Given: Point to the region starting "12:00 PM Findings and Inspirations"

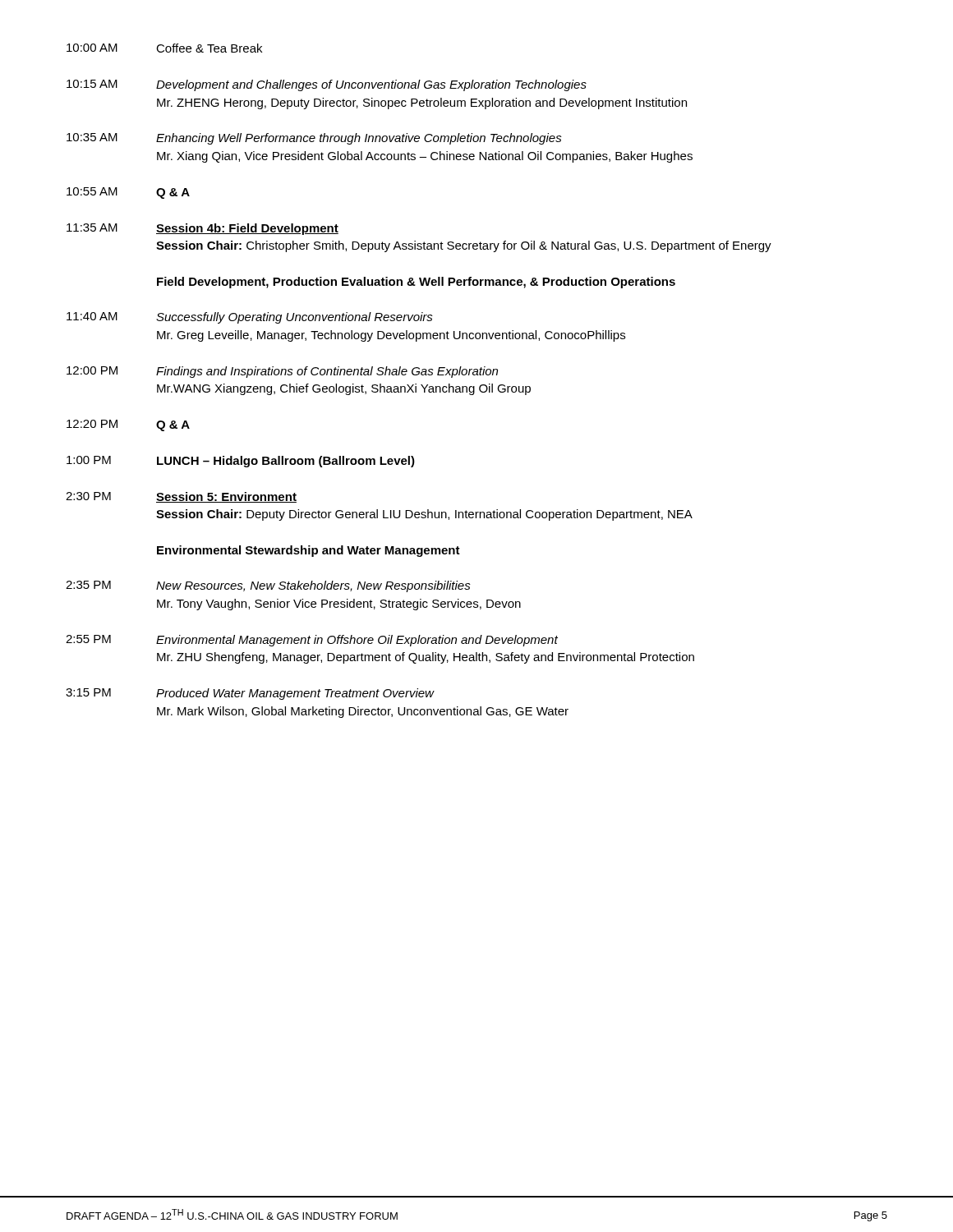Looking at the screenshot, I should click(476, 380).
